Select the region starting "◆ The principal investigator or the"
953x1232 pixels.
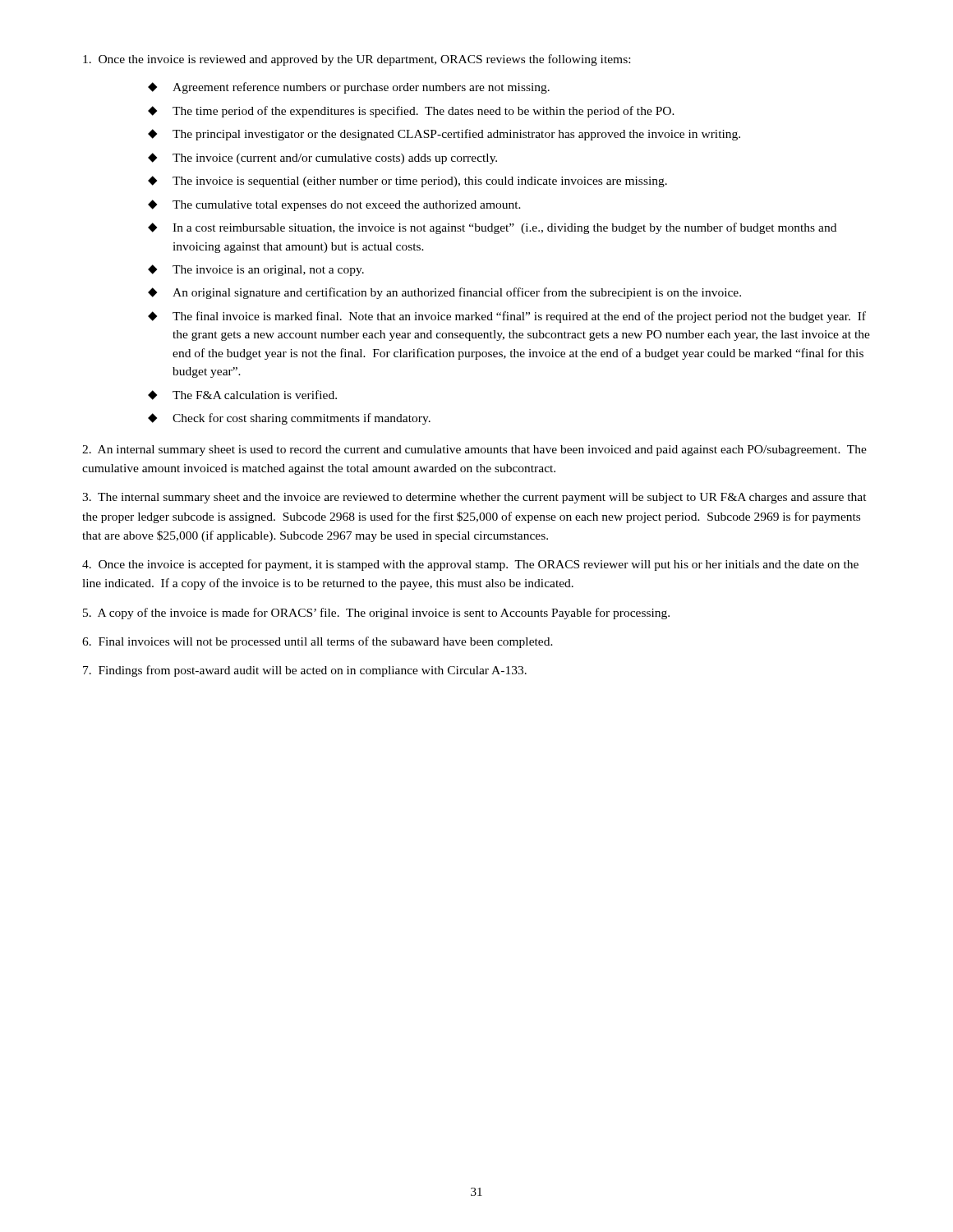509,134
